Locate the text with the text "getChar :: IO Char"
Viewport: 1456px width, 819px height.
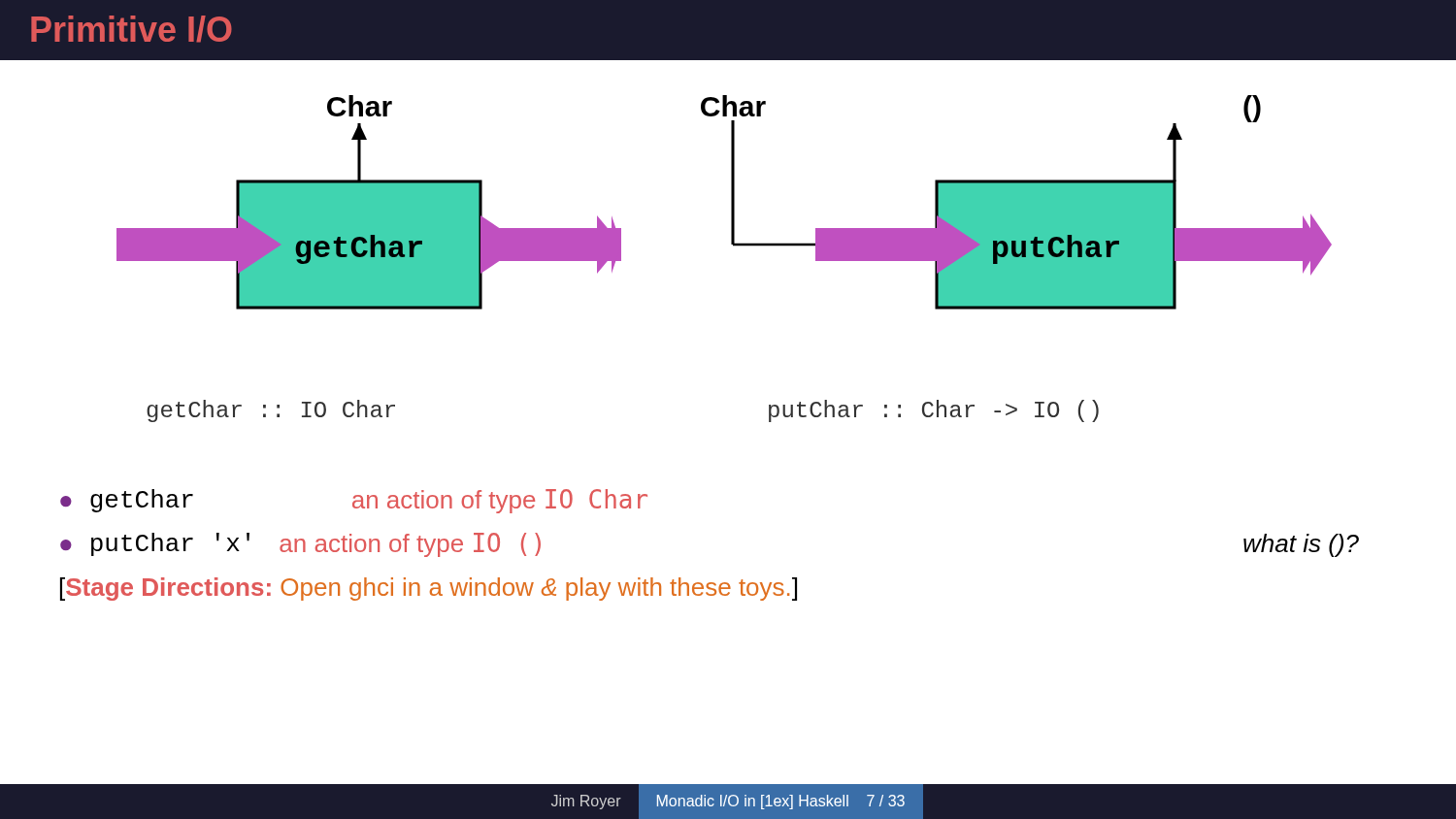pyautogui.click(x=271, y=411)
